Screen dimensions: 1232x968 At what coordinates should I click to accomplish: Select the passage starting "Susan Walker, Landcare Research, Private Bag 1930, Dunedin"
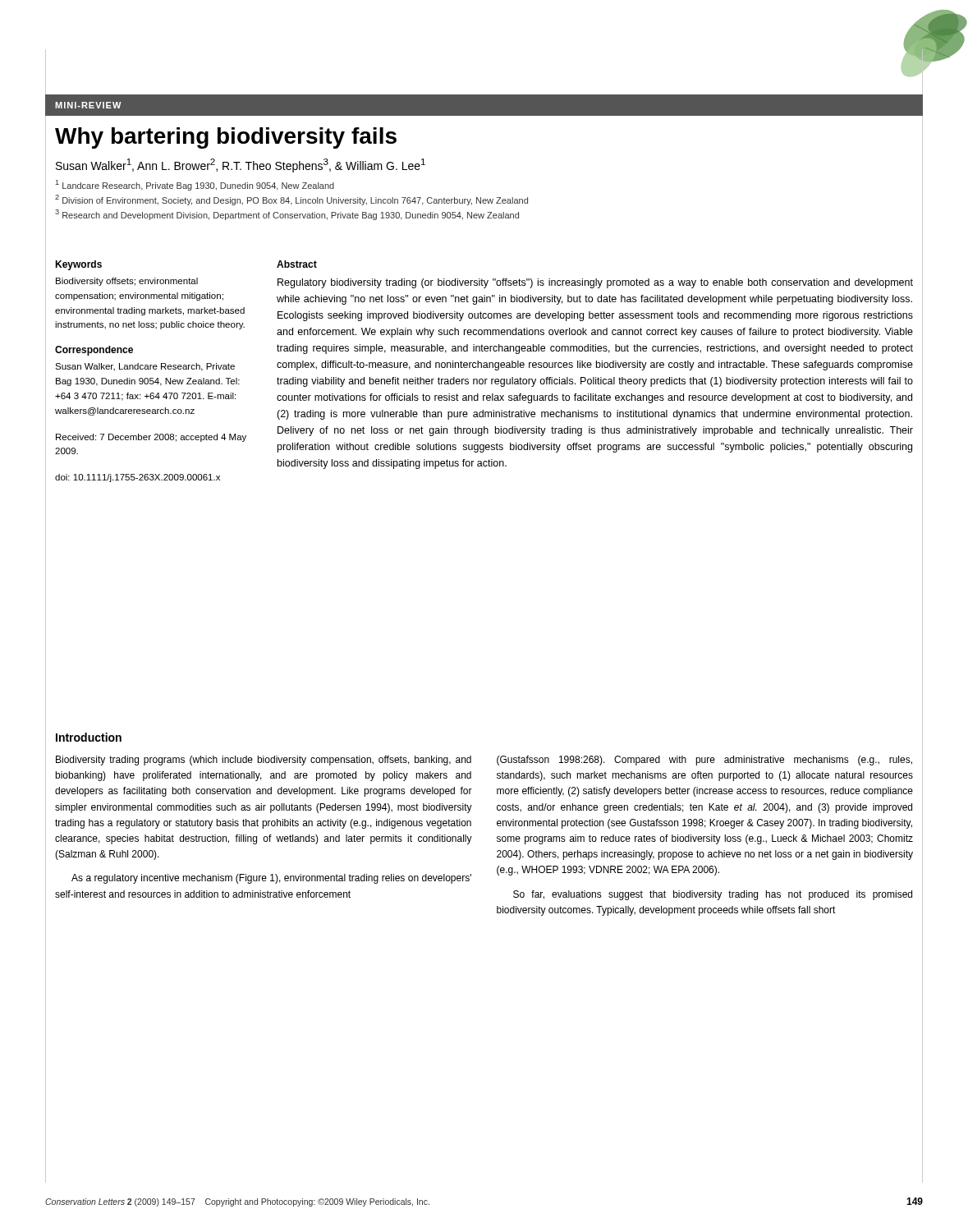pos(148,388)
